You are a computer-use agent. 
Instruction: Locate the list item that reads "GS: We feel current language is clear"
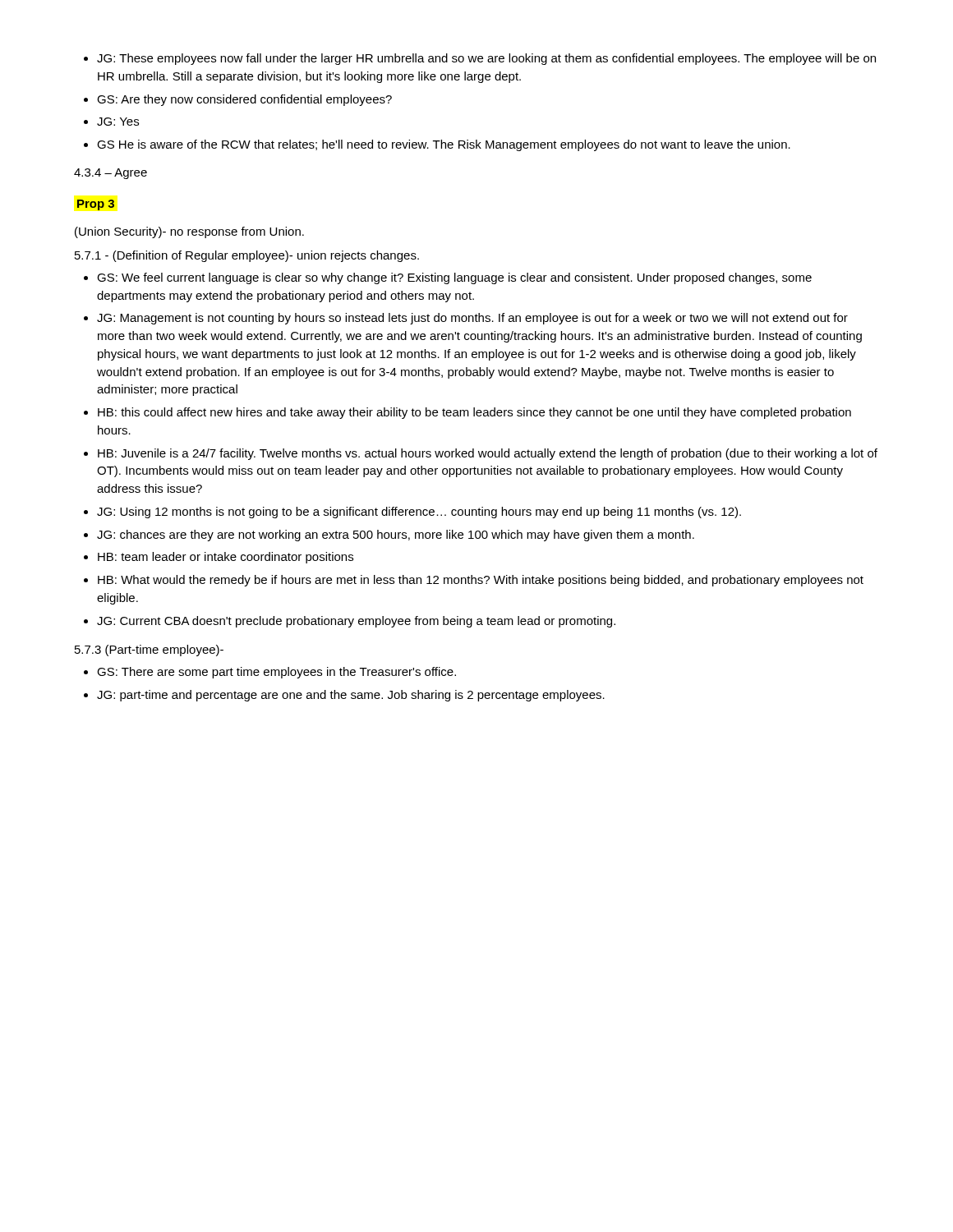pyautogui.click(x=488, y=286)
